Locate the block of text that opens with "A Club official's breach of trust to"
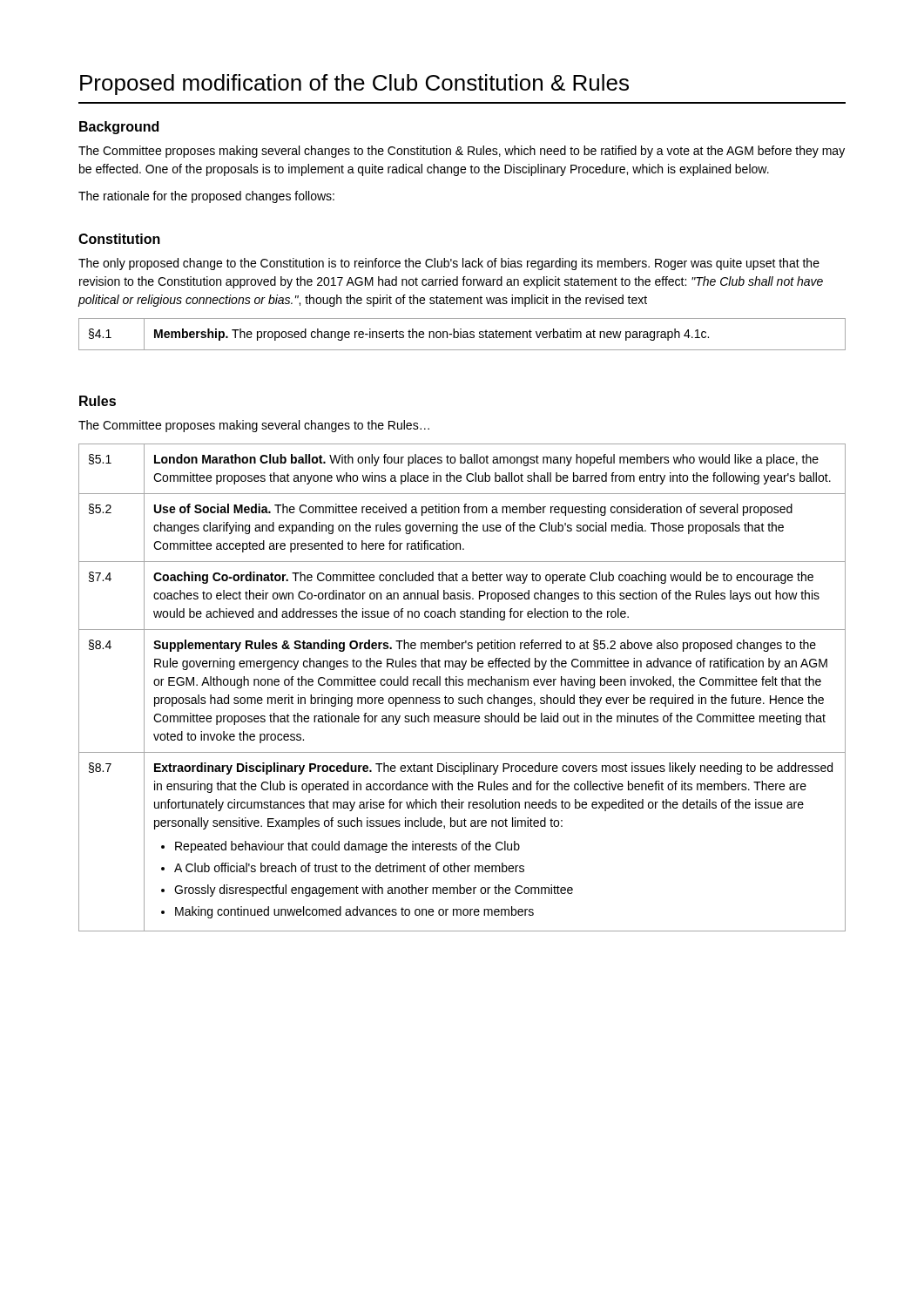This screenshot has height=1307, width=924. [x=349, y=868]
